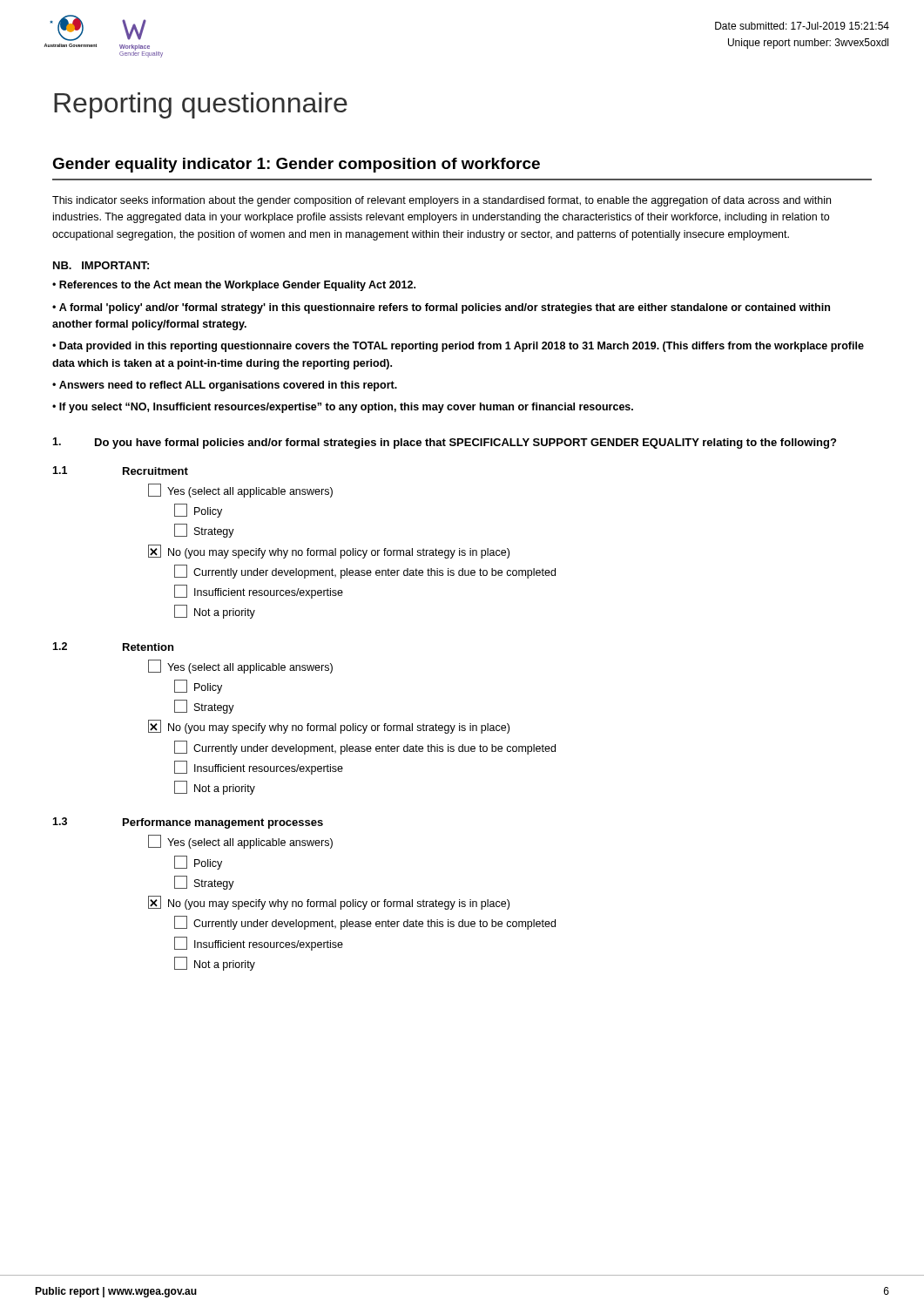
Task: Locate the title
Action: 200,103
